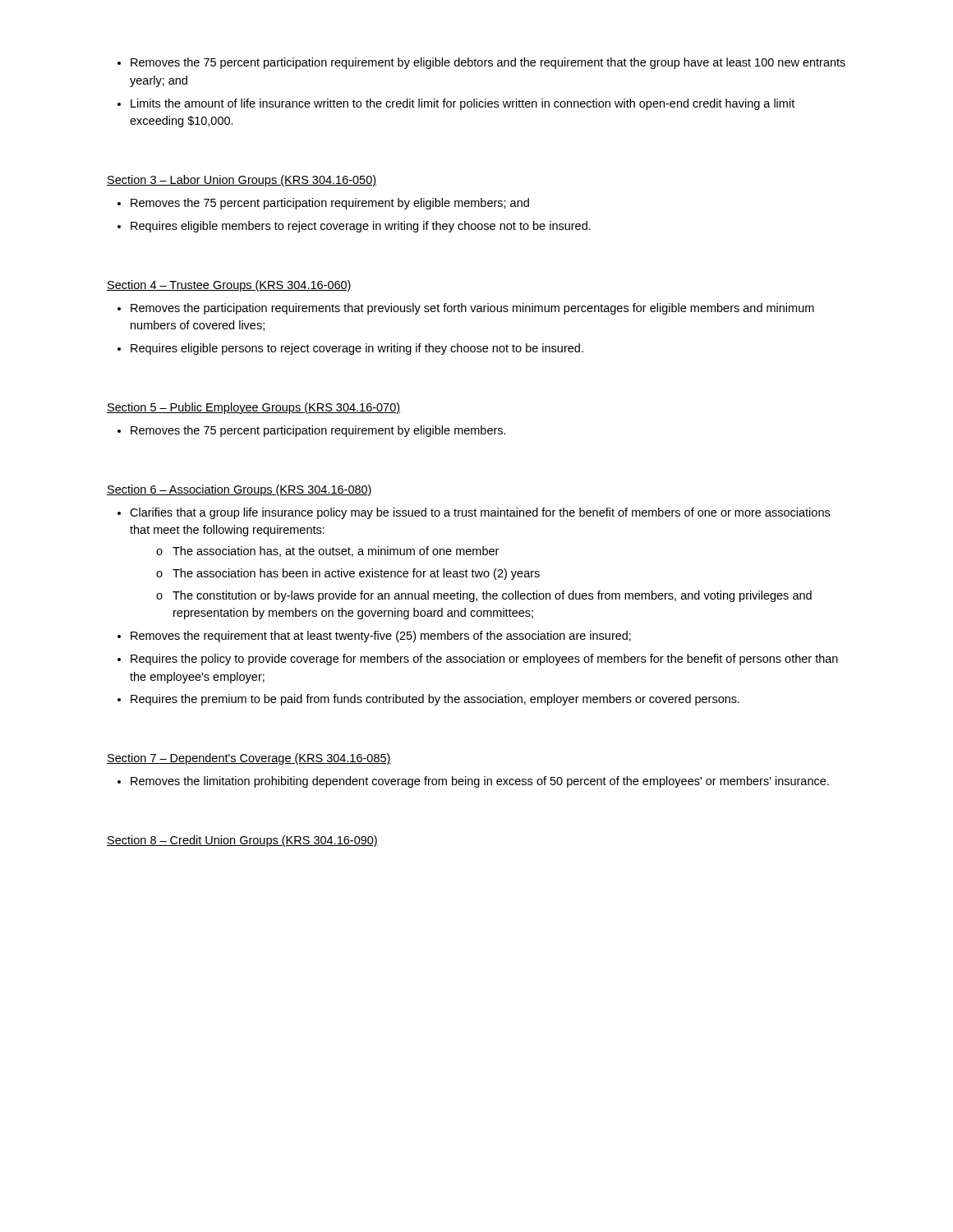Where is the section header that starts "Section 5 – Public Employee Groups"?

point(253,408)
